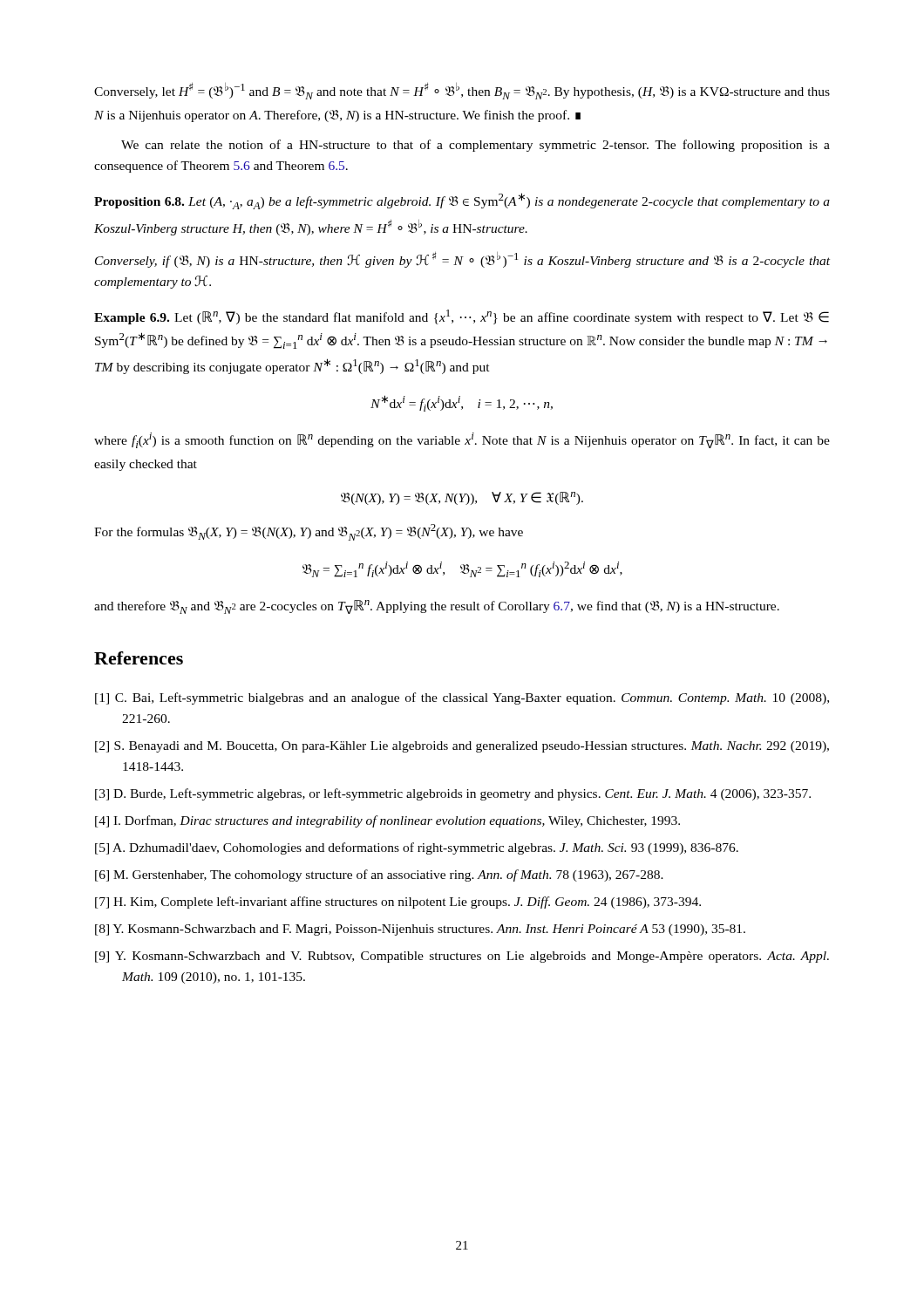The width and height of the screenshot is (924, 1308).
Task: Click on the text block starting "𝔅N = ∑i=1n fi(xi)dxi ⊗"
Action: coord(462,569)
